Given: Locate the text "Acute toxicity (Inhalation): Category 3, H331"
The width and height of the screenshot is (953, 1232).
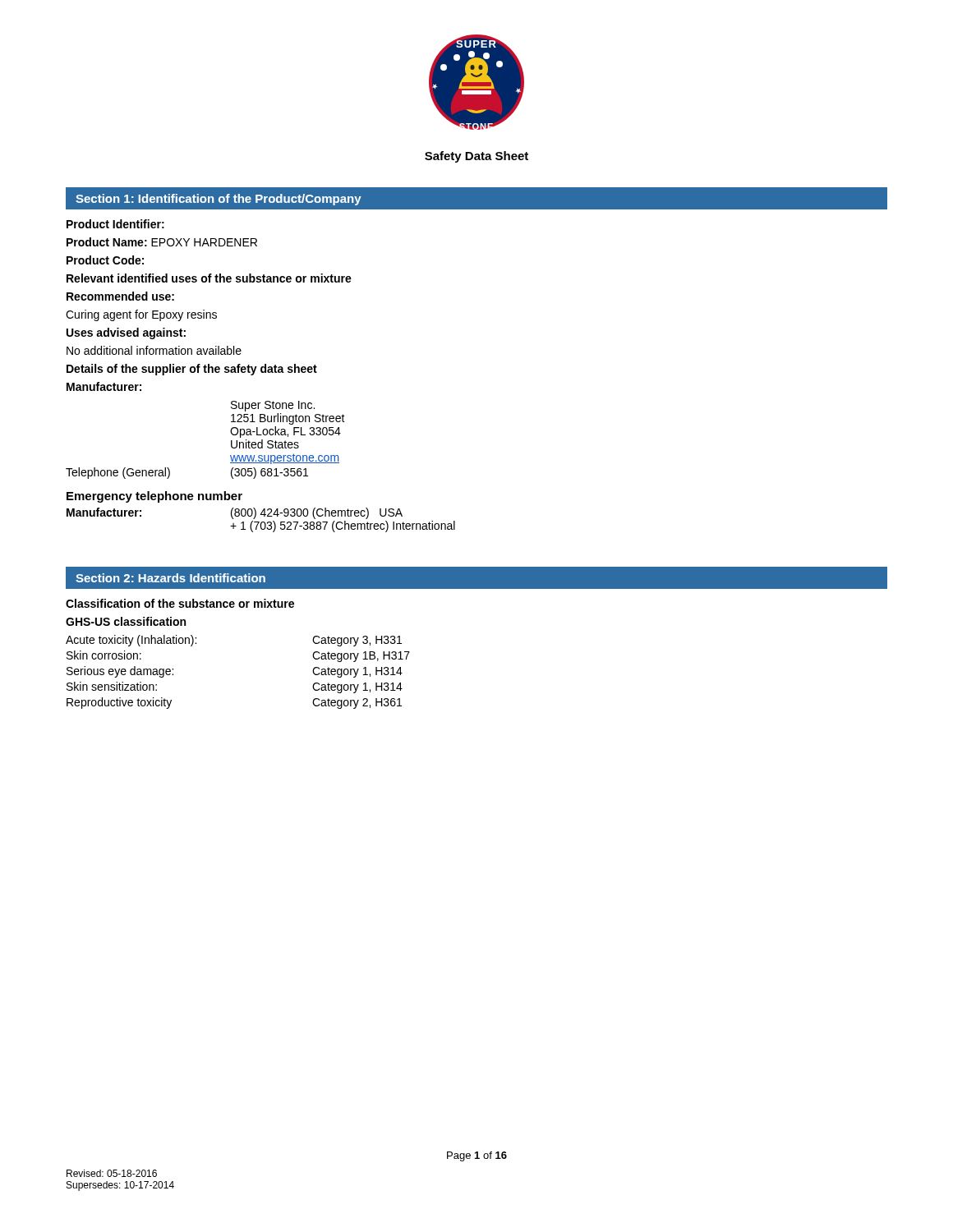Looking at the screenshot, I should [129, 639].
